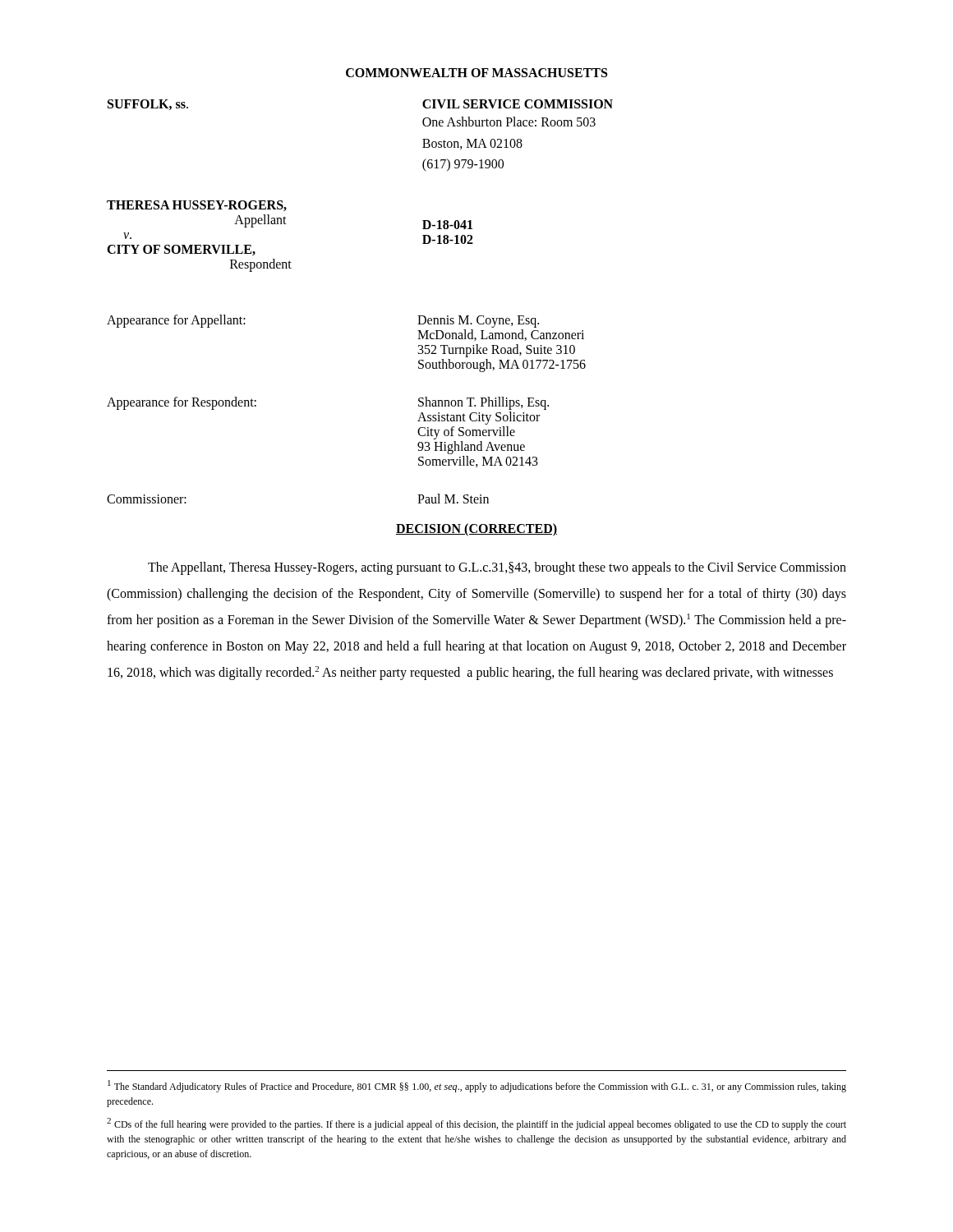The width and height of the screenshot is (953, 1232).
Task: Locate the section header containing "DECISION (CORRECTED)"
Action: pyautogui.click(x=476, y=528)
